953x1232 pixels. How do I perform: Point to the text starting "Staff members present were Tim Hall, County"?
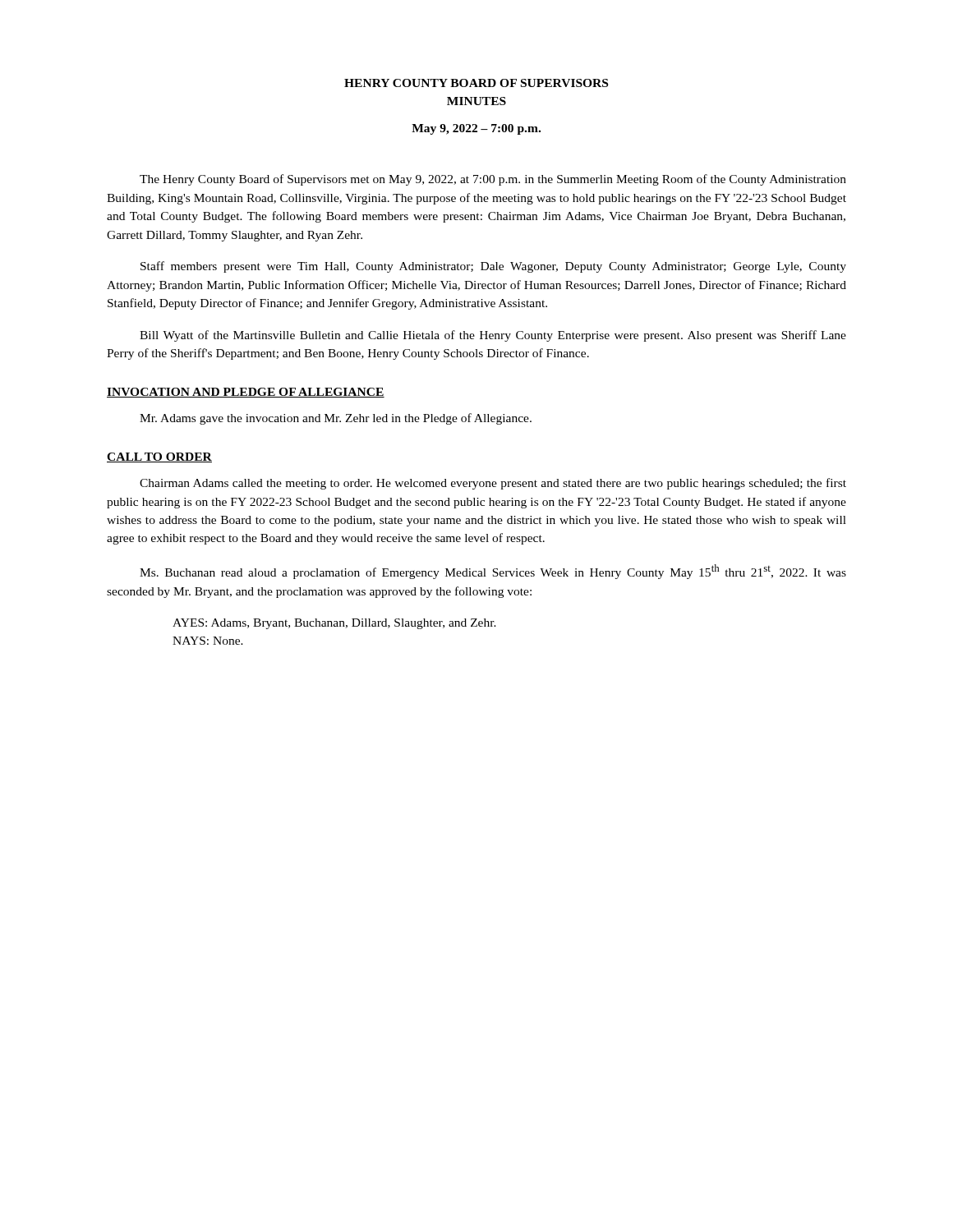(x=476, y=284)
